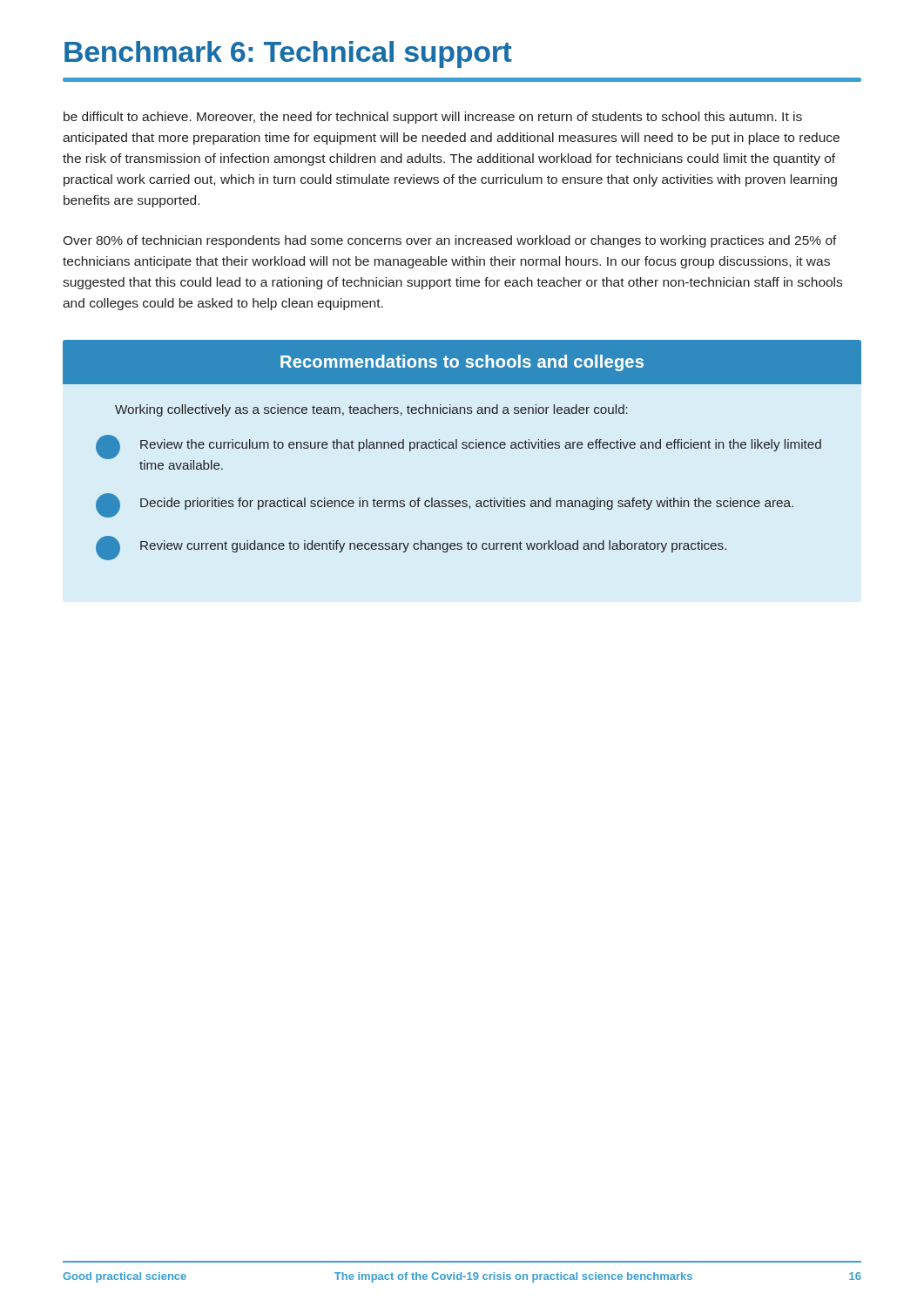Locate the block of text that opens with "Over 80% of"
This screenshot has height=1307, width=924.
pyautogui.click(x=453, y=272)
